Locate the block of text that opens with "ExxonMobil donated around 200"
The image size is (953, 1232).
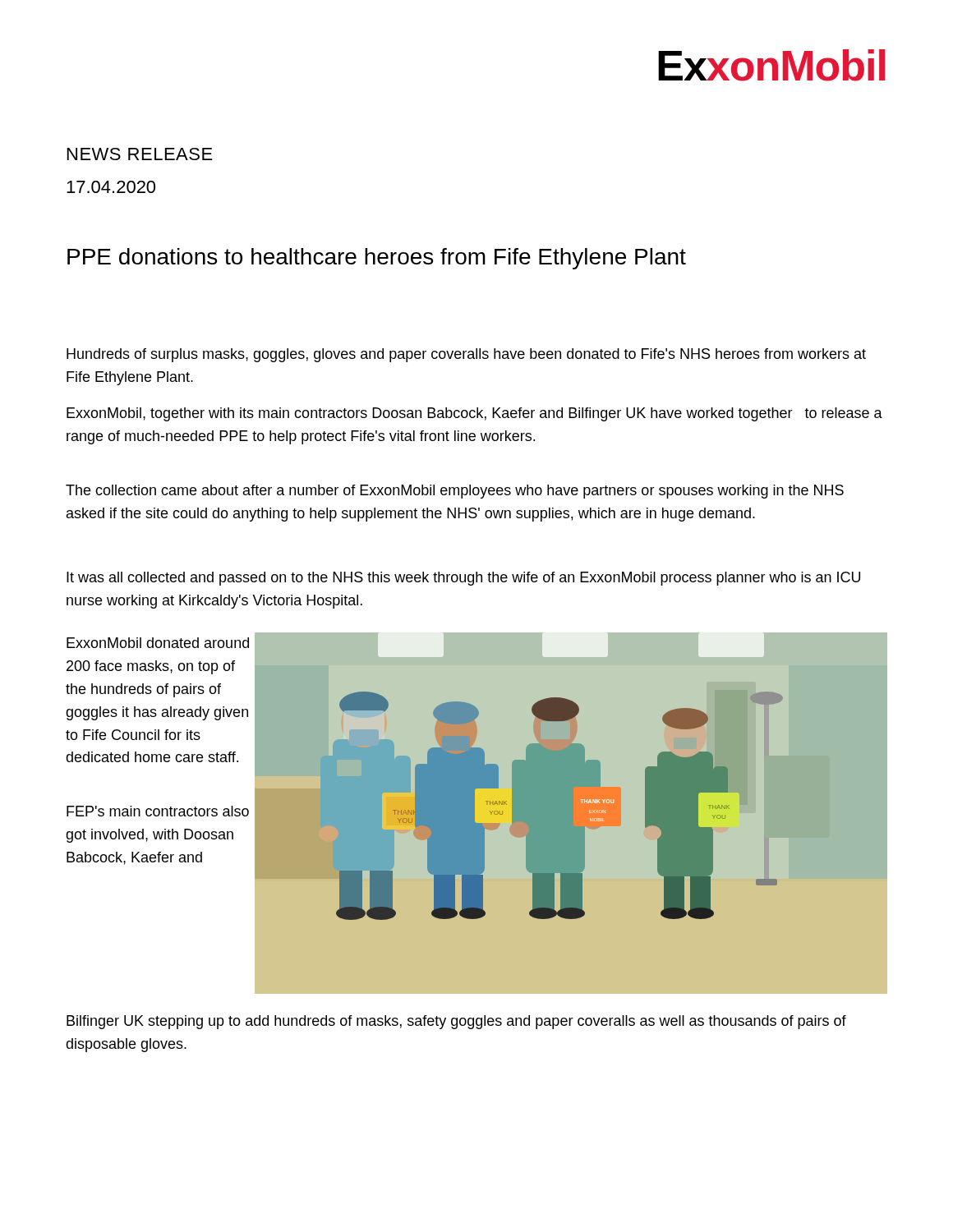(x=158, y=700)
